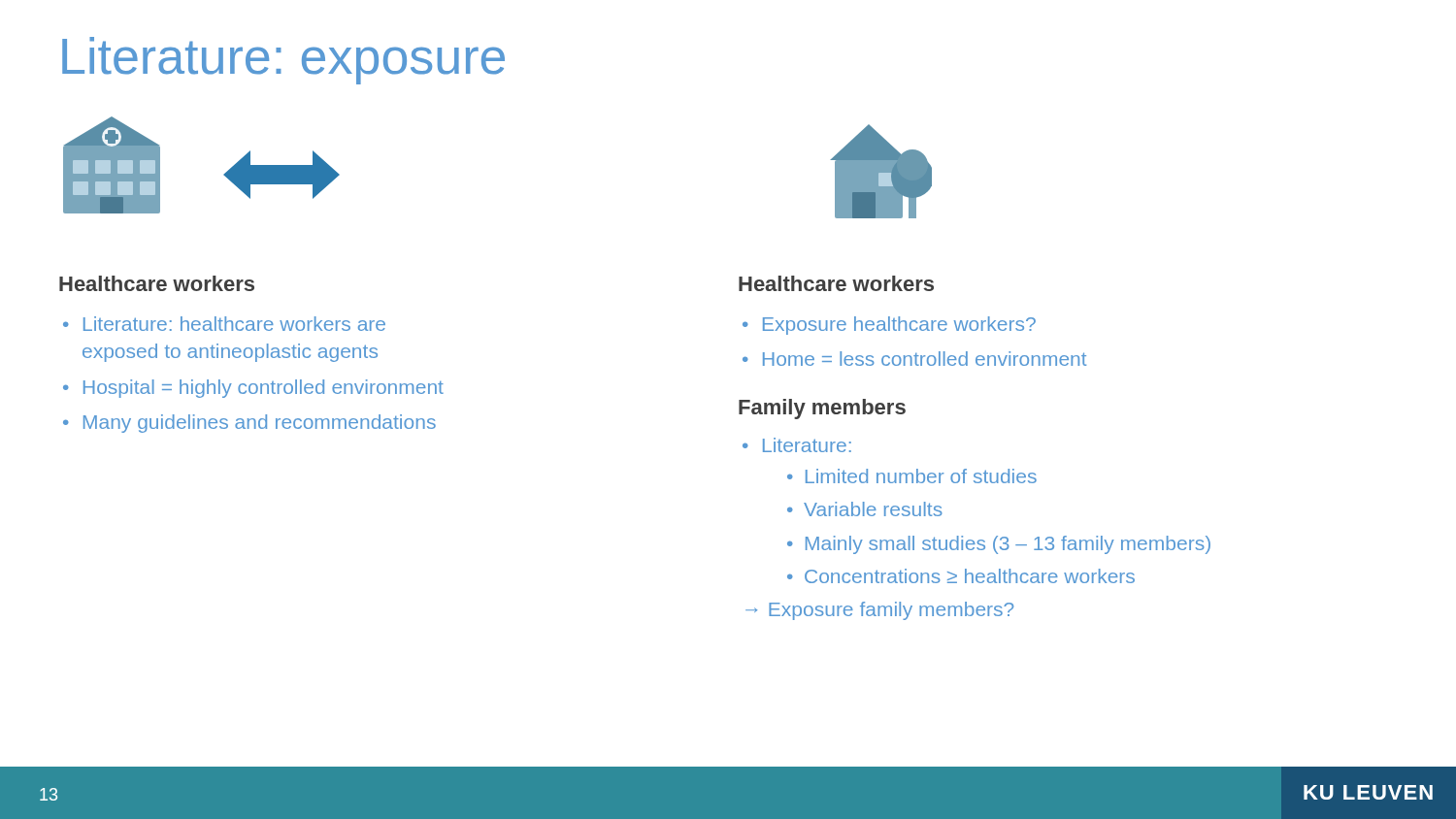This screenshot has width=1456, height=819.
Task: Select the text block containing "→ Exposure family"
Action: [x=878, y=609]
